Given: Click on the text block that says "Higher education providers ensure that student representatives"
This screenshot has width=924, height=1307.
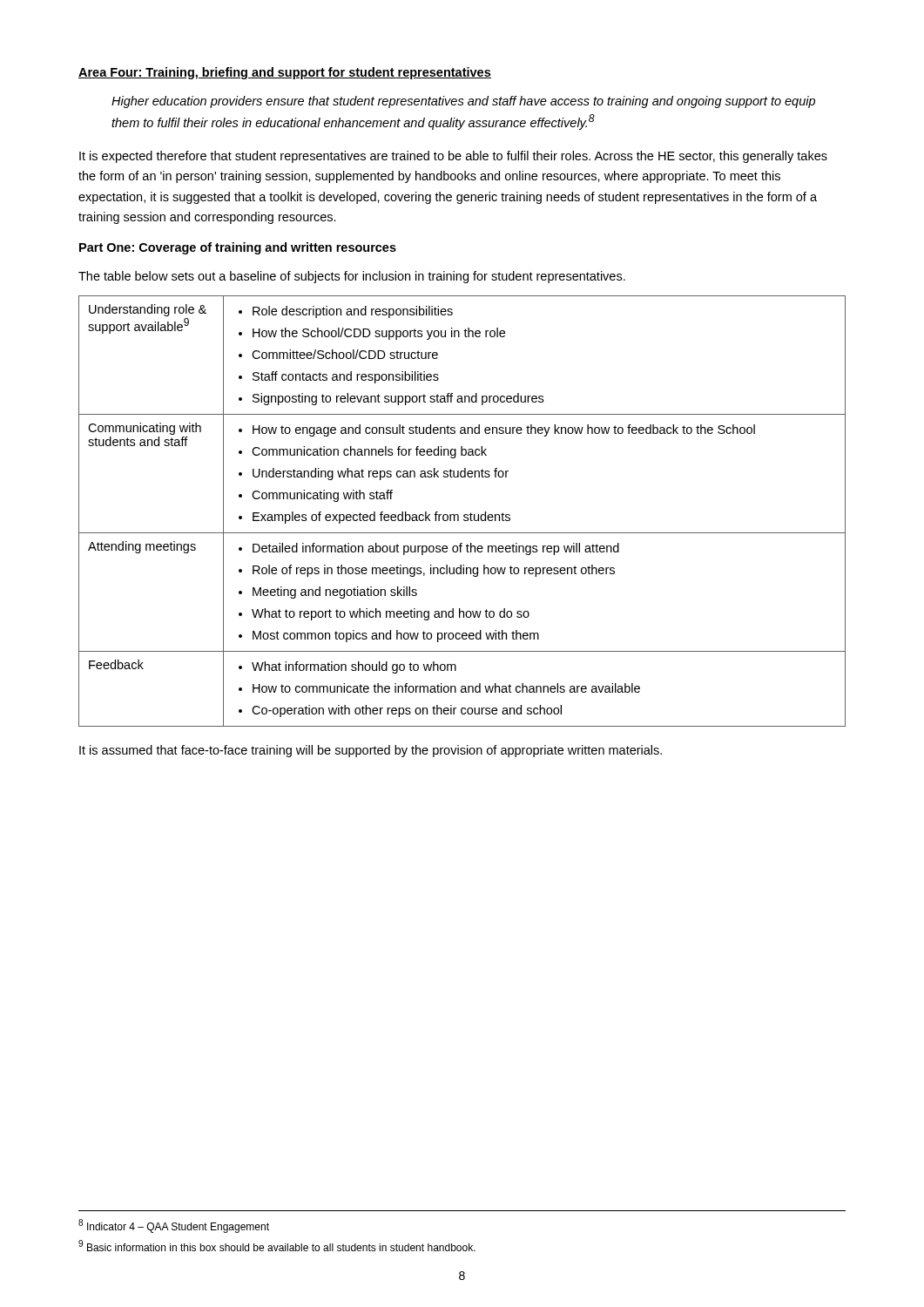Looking at the screenshot, I should click(x=470, y=112).
